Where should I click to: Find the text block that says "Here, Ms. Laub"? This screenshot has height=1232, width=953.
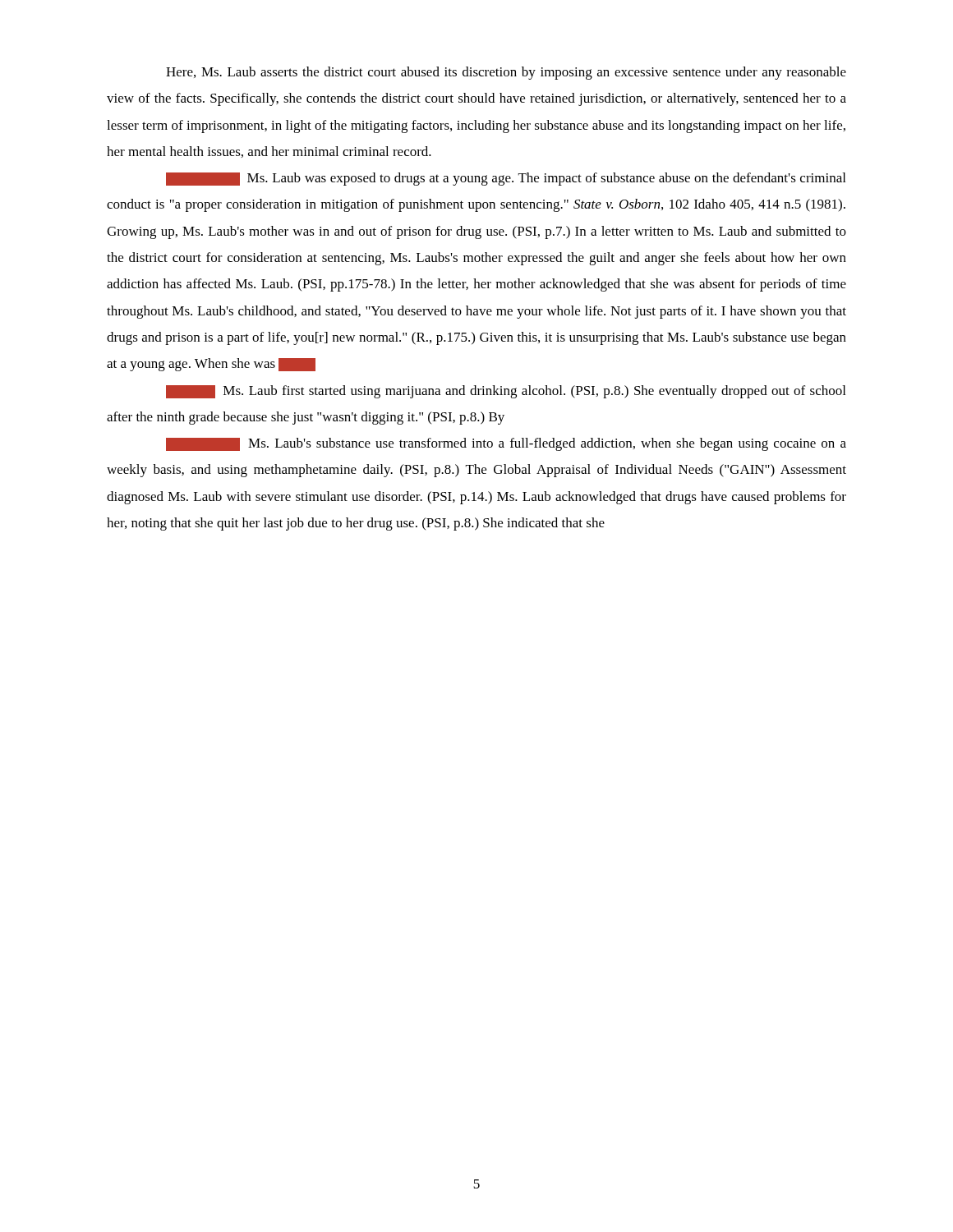click(476, 112)
